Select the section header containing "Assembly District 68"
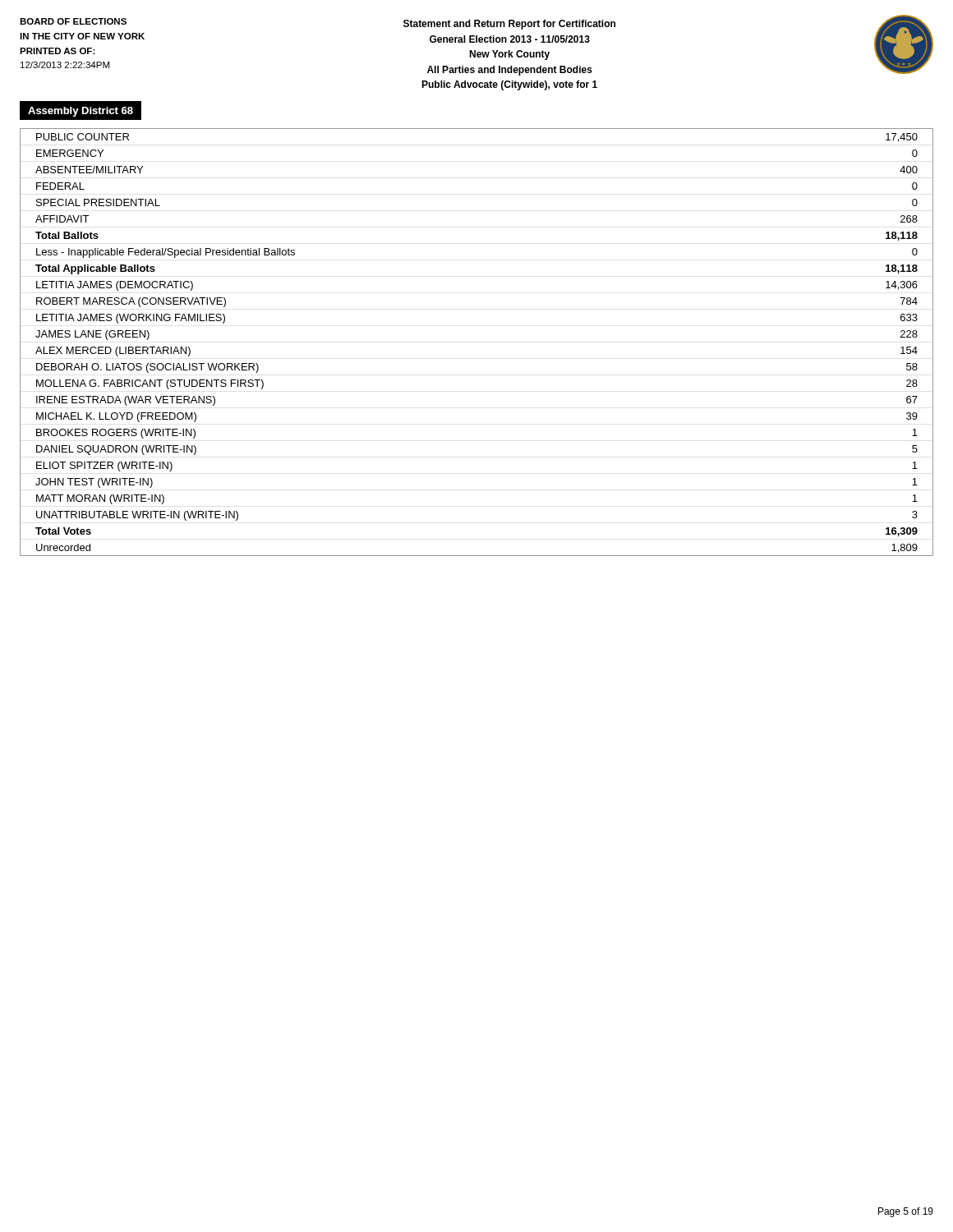 coord(80,110)
